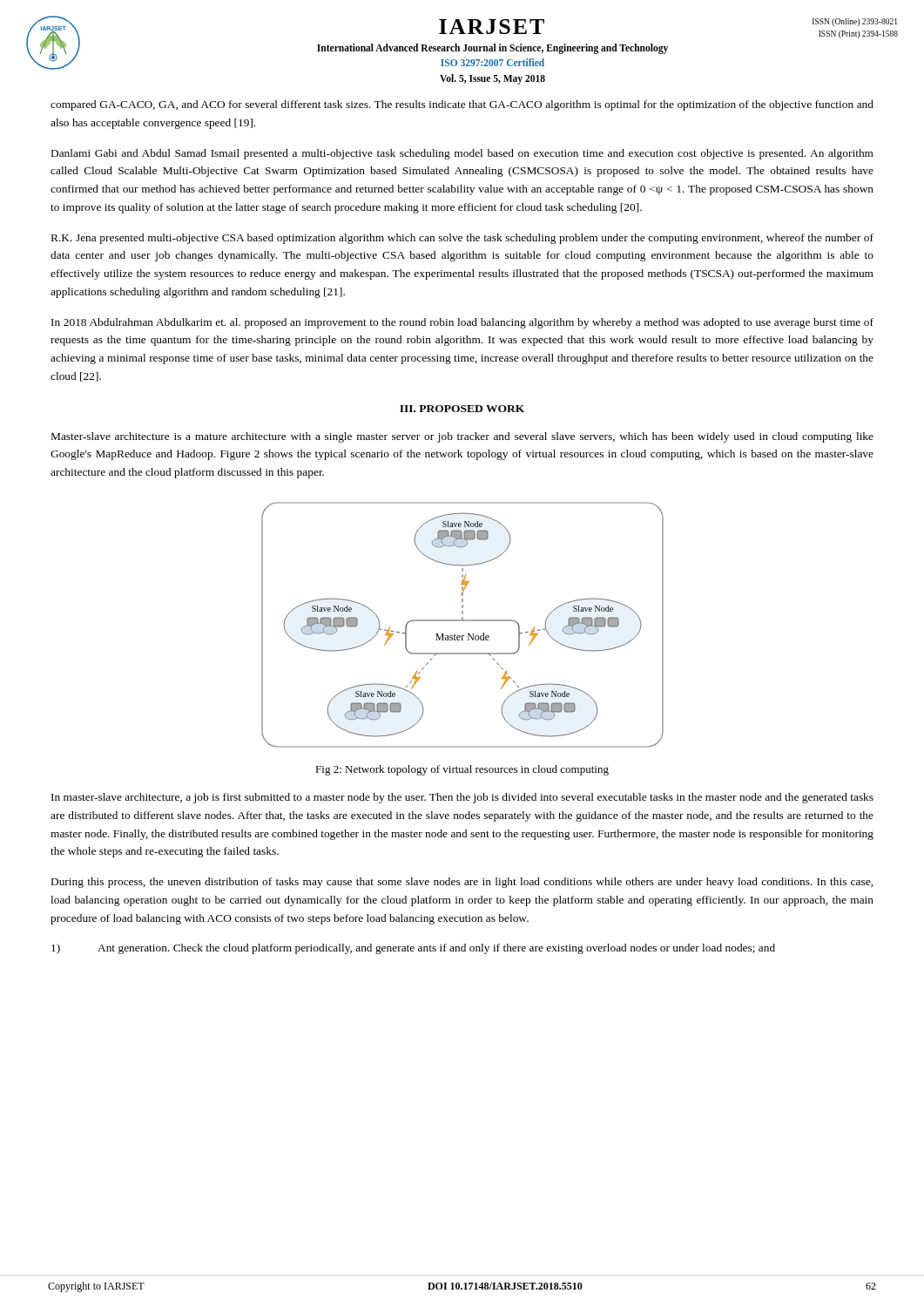Point to the block beginning "1) Ant generation. Check the cloud platform"
Image resolution: width=924 pixels, height=1307 pixels.
pos(413,949)
